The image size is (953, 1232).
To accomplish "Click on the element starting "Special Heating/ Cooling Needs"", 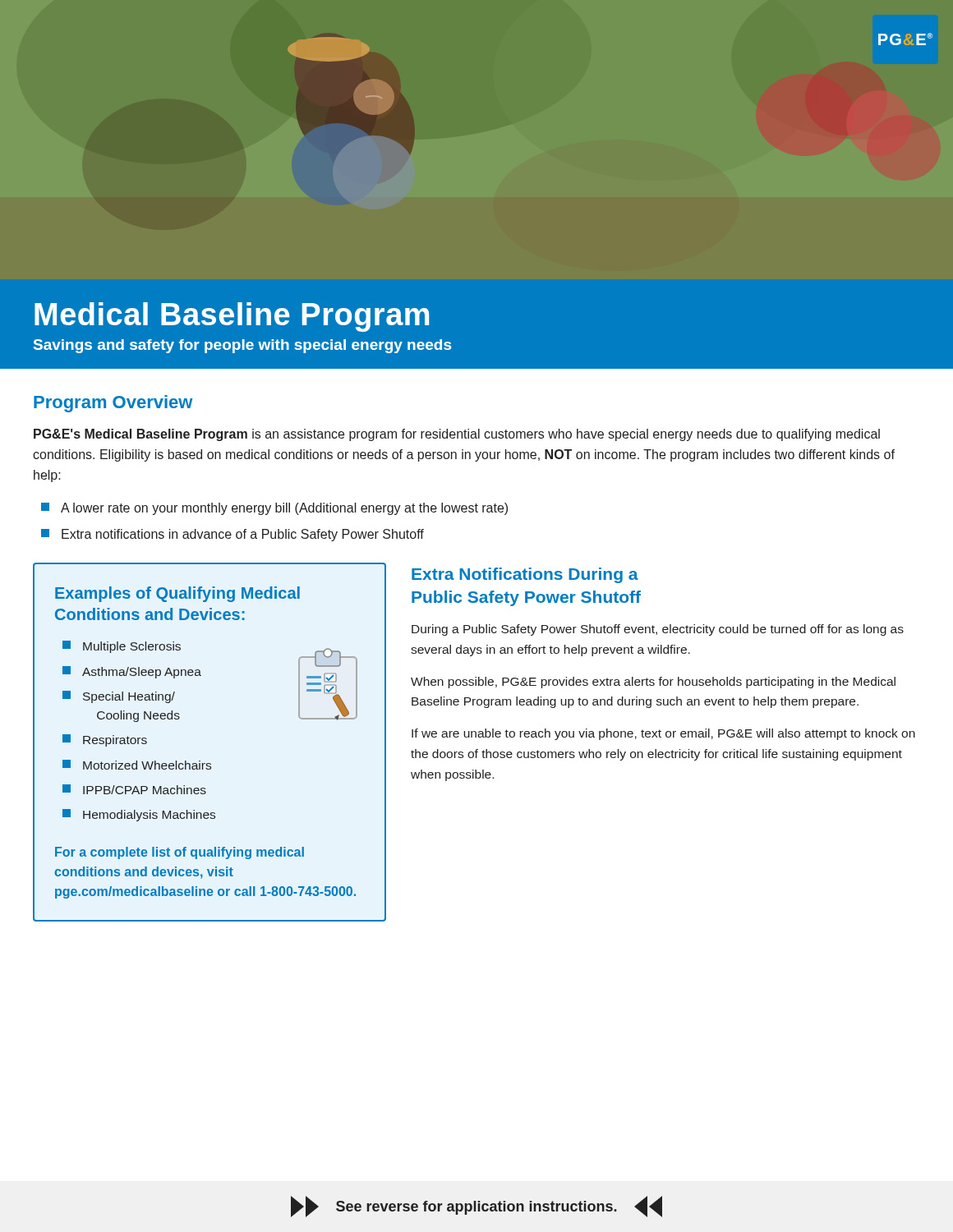I will [x=177, y=706].
